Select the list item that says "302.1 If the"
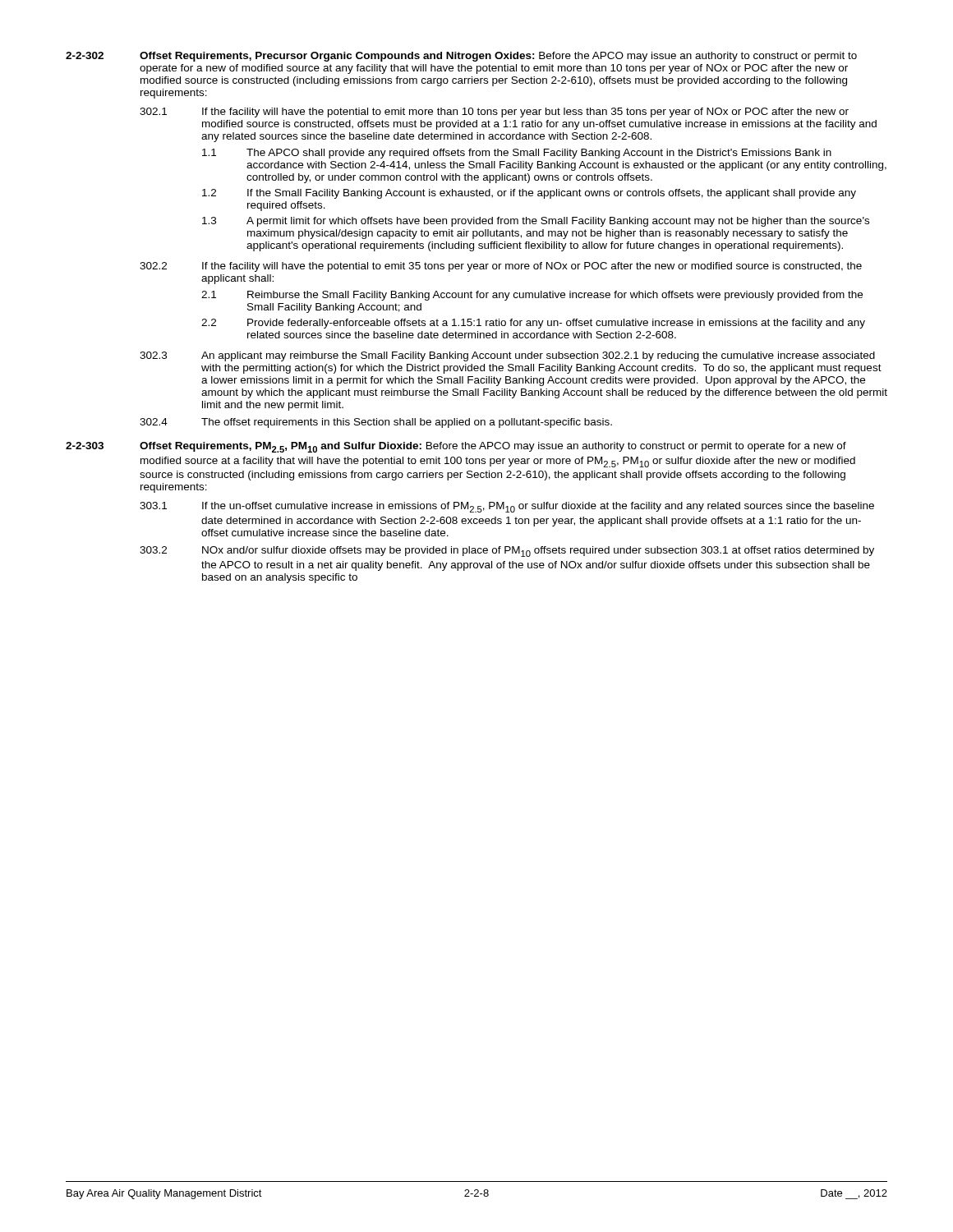Image resolution: width=953 pixels, height=1232 pixels. pyautogui.click(x=513, y=180)
